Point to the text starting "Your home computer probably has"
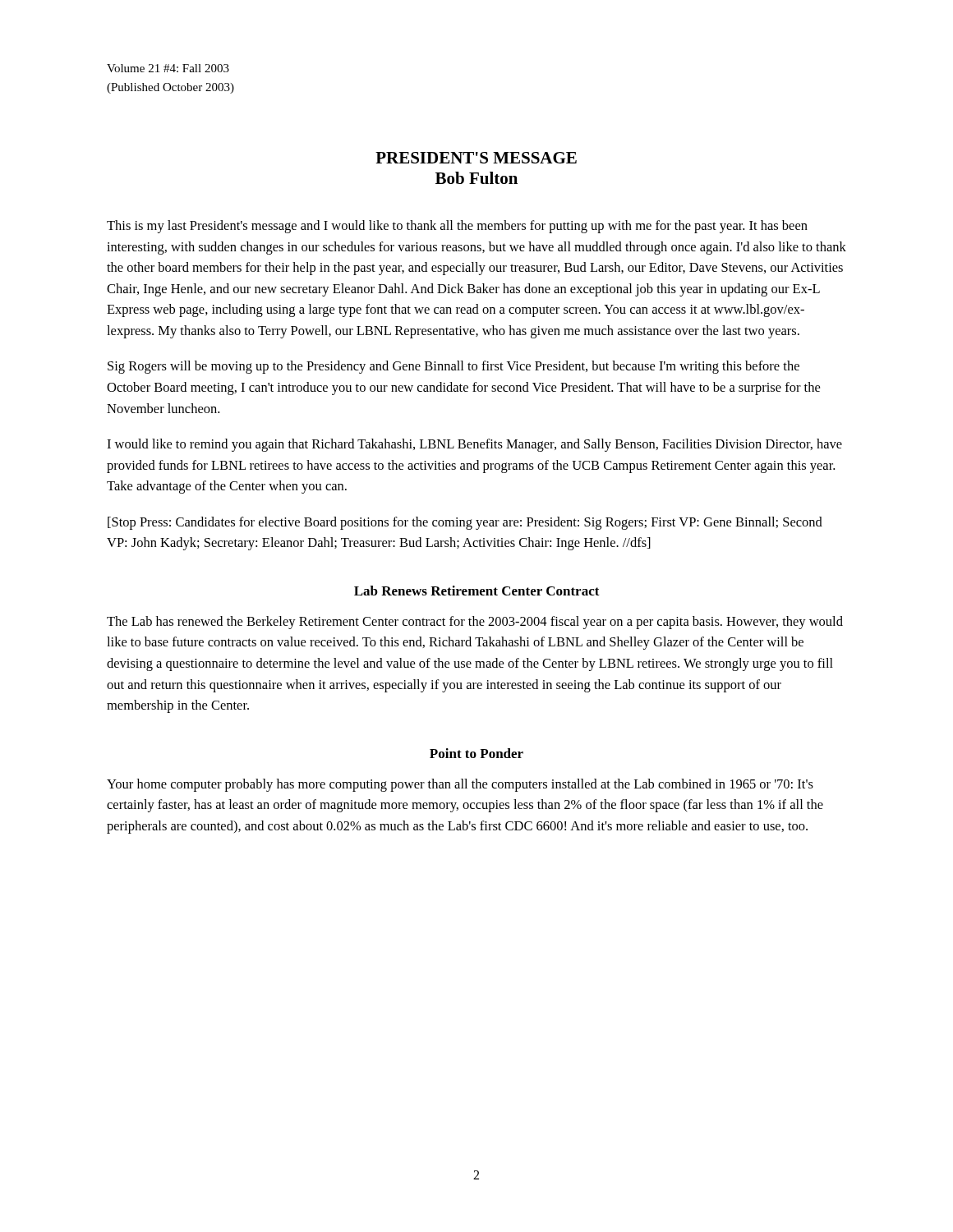Viewport: 953px width, 1232px height. pyautogui.click(x=465, y=805)
